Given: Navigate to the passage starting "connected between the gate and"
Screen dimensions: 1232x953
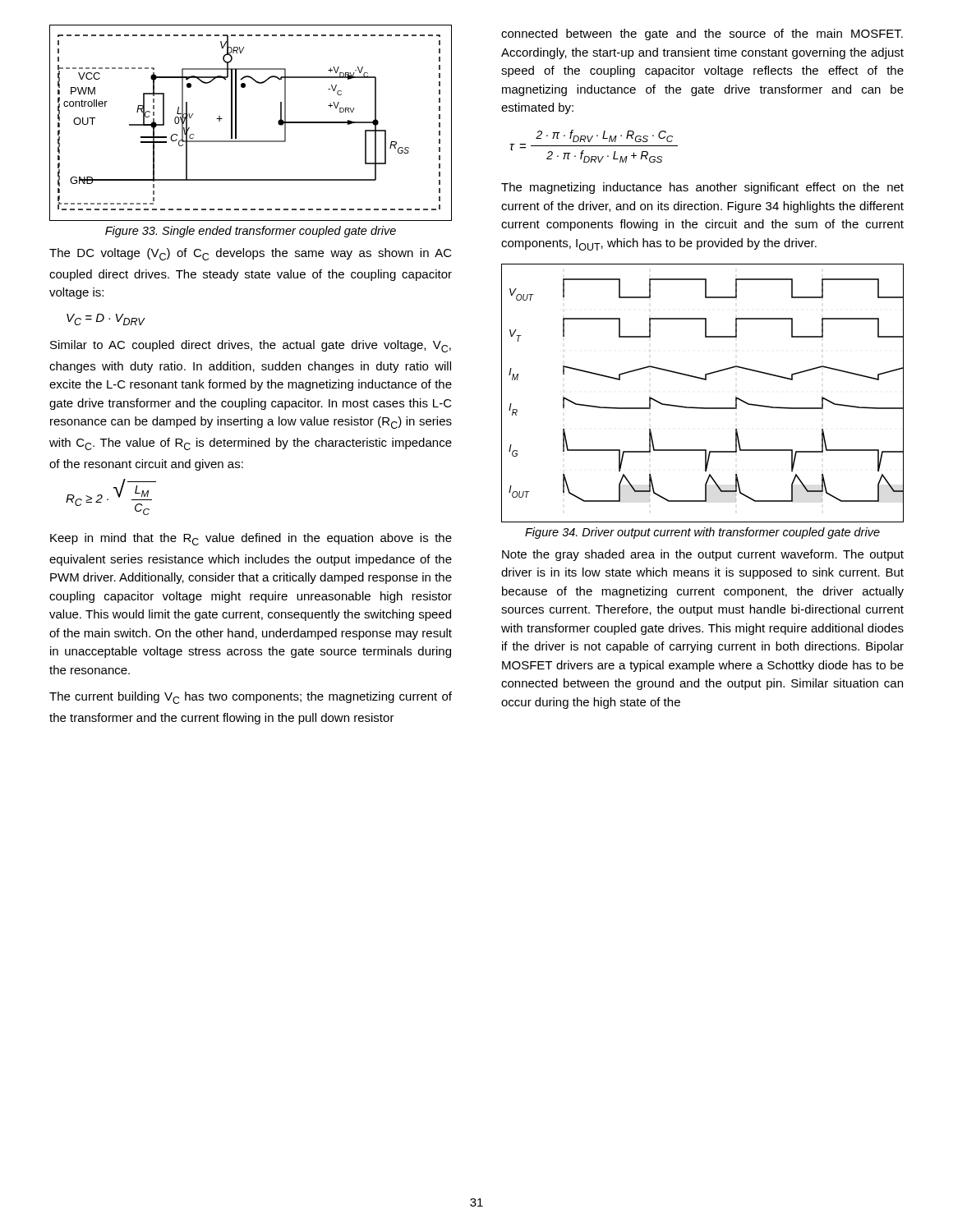Looking at the screenshot, I should (702, 70).
